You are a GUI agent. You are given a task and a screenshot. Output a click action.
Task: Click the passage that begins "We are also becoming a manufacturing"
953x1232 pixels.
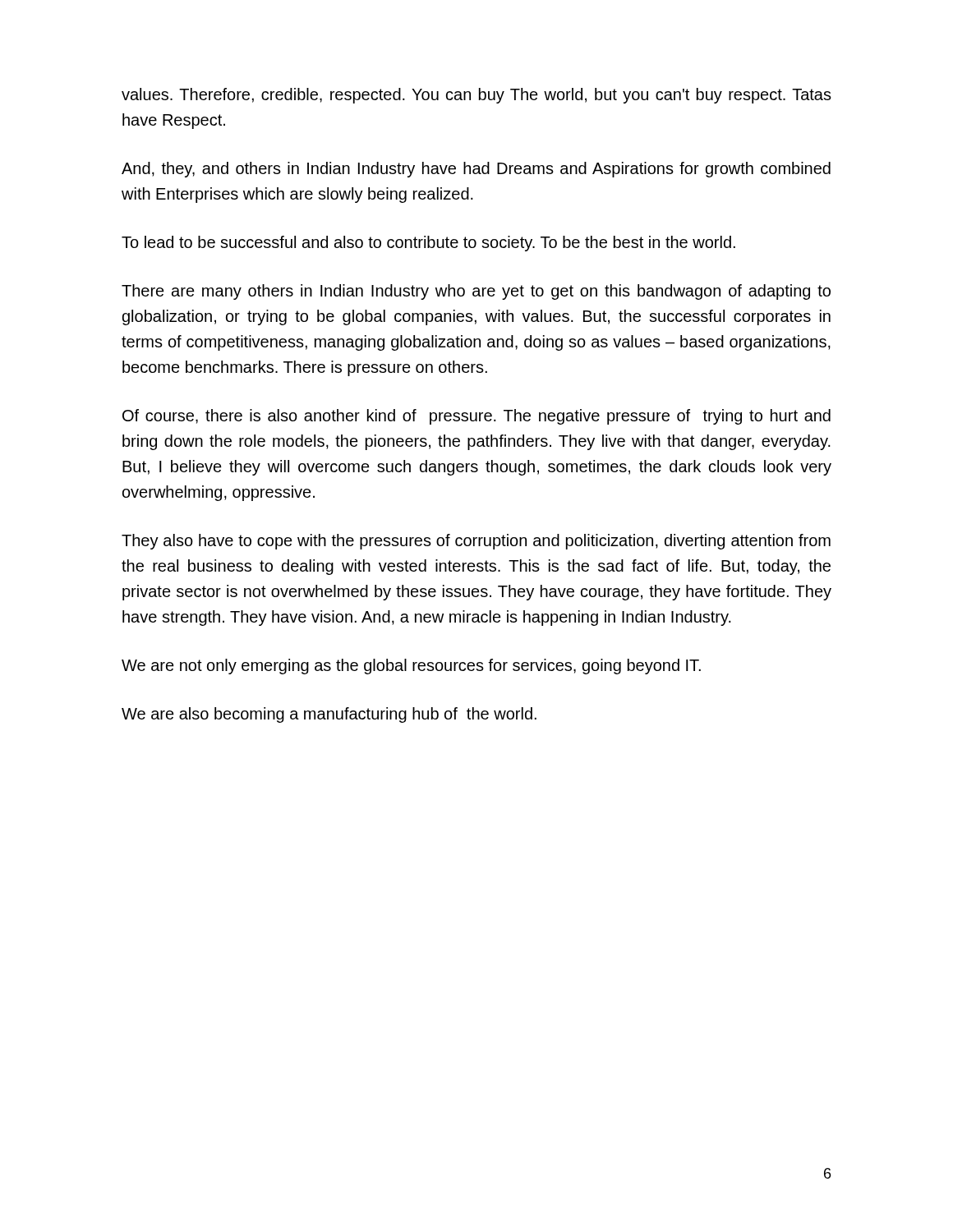point(330,714)
